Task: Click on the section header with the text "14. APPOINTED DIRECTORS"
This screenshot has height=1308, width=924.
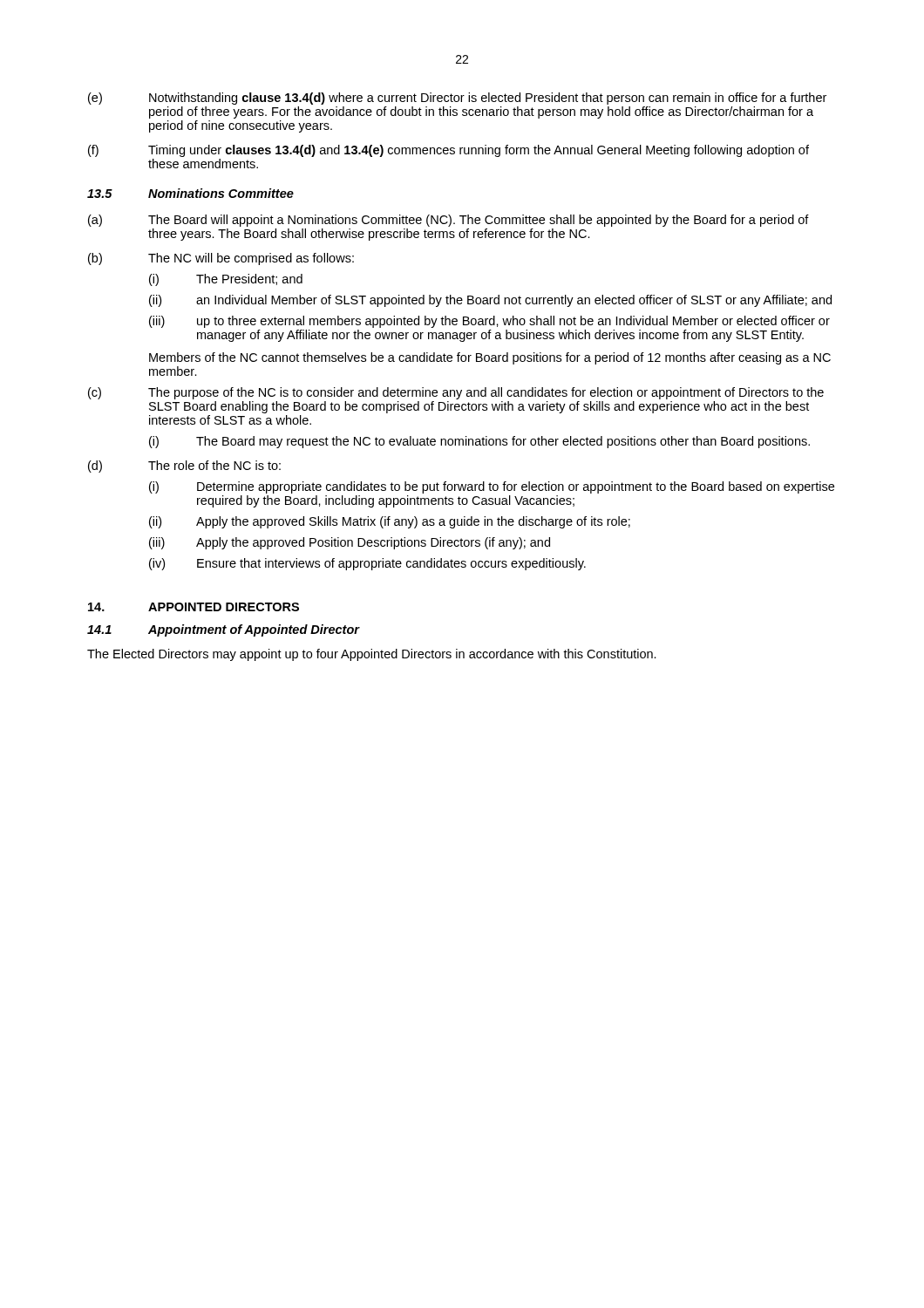Action: click(193, 607)
